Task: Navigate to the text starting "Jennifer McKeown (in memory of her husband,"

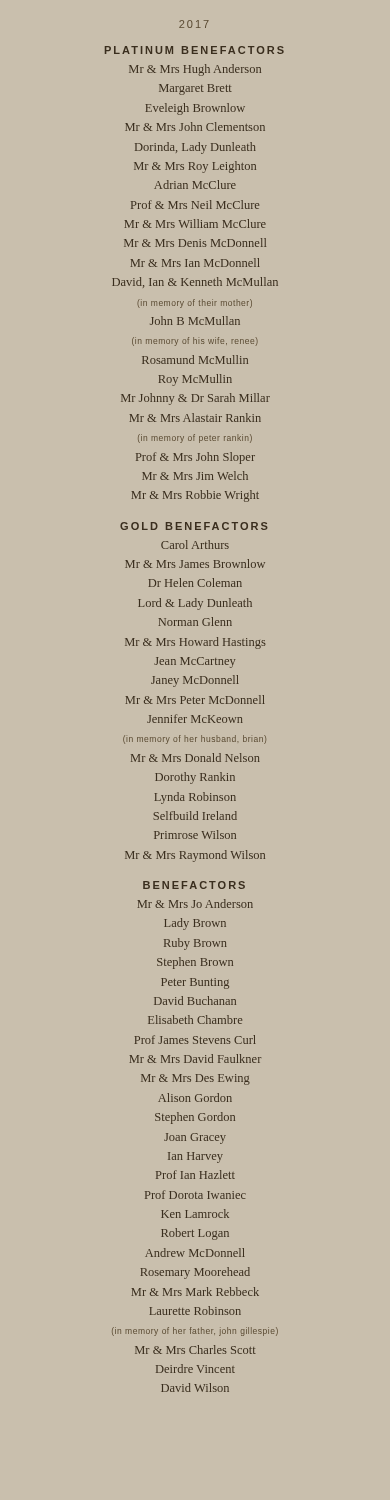Action: coord(195,728)
